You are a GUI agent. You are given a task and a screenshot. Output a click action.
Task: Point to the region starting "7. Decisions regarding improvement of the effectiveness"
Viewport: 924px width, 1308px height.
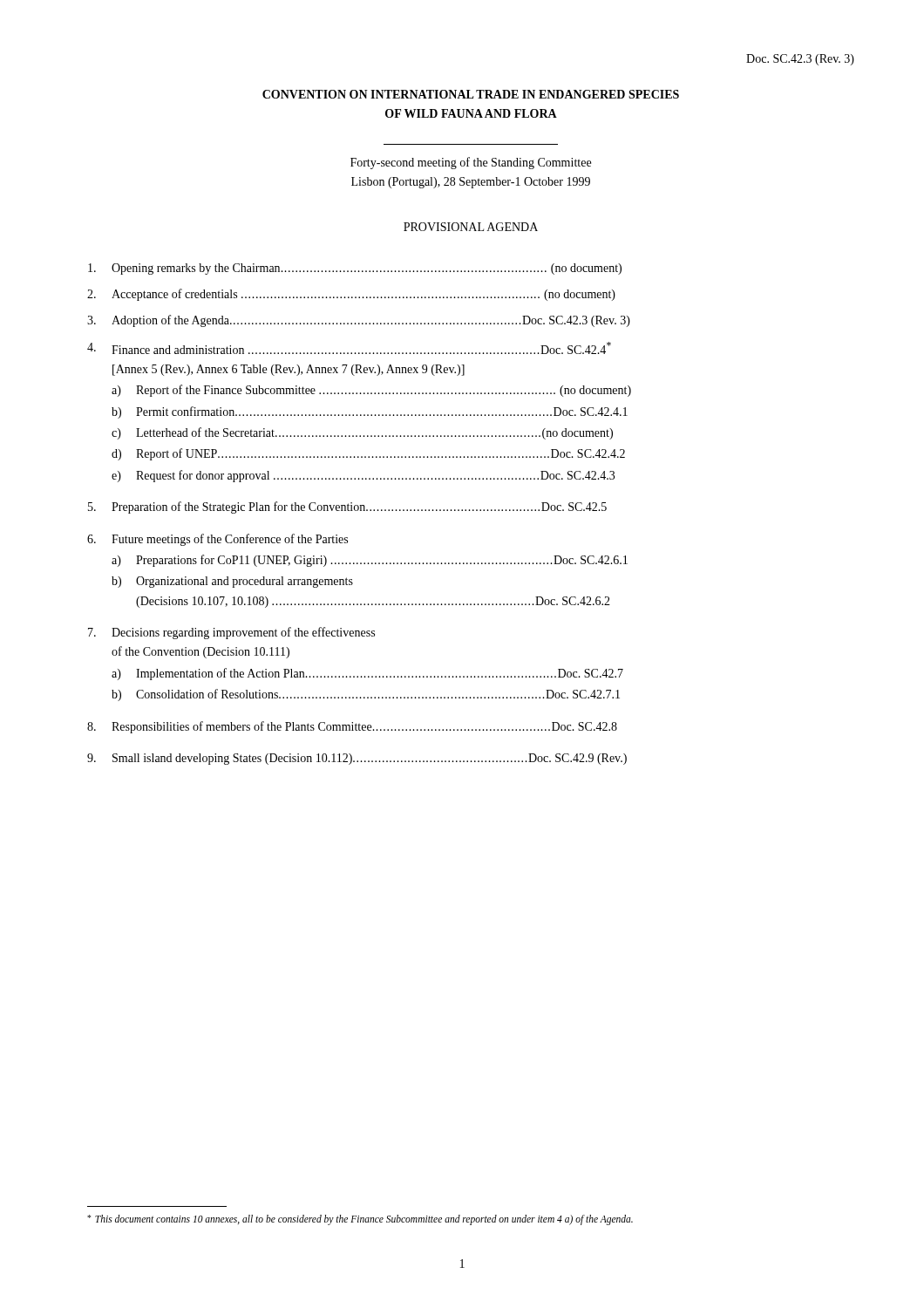(471, 664)
